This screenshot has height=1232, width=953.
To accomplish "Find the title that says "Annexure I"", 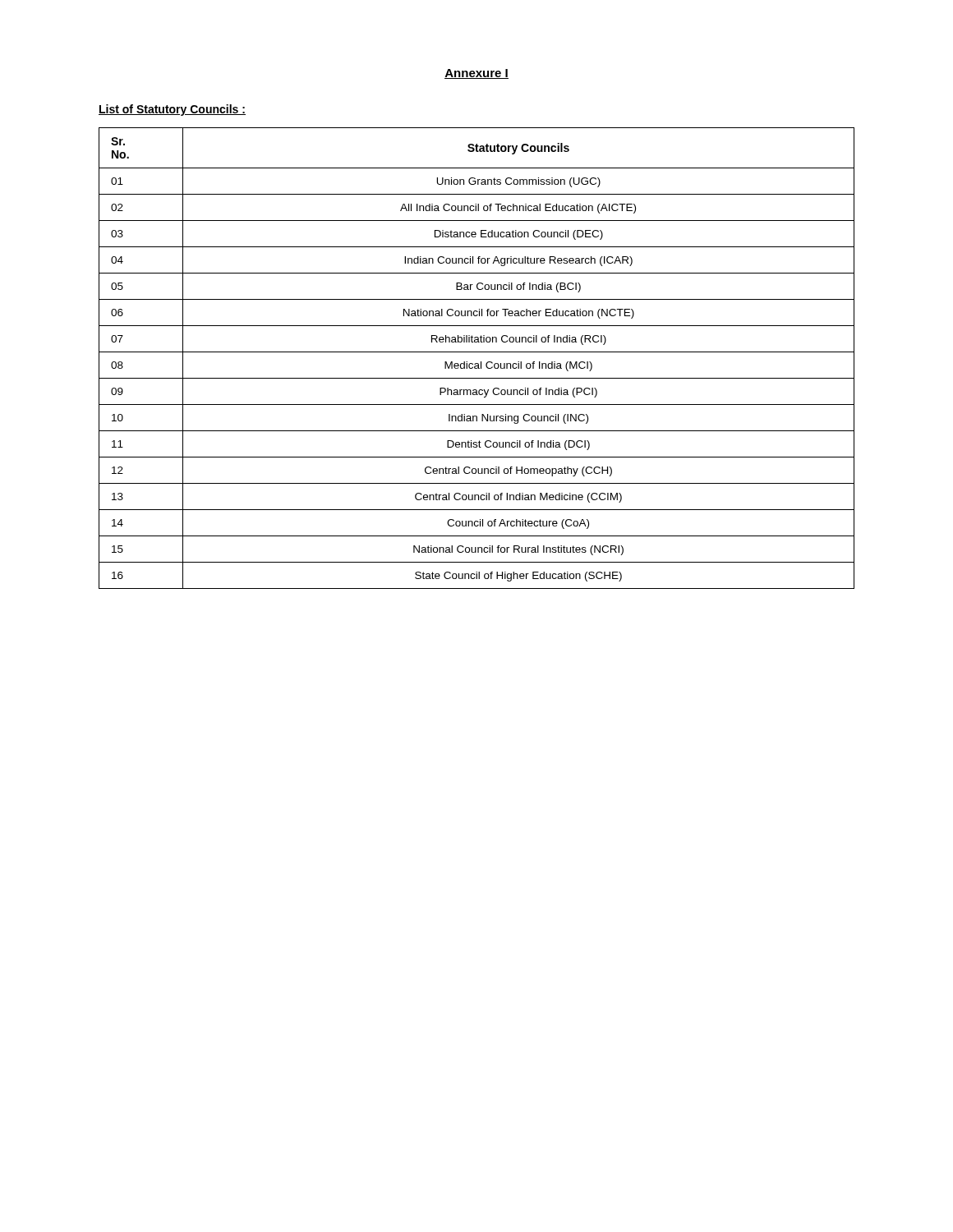I will [x=476, y=73].
